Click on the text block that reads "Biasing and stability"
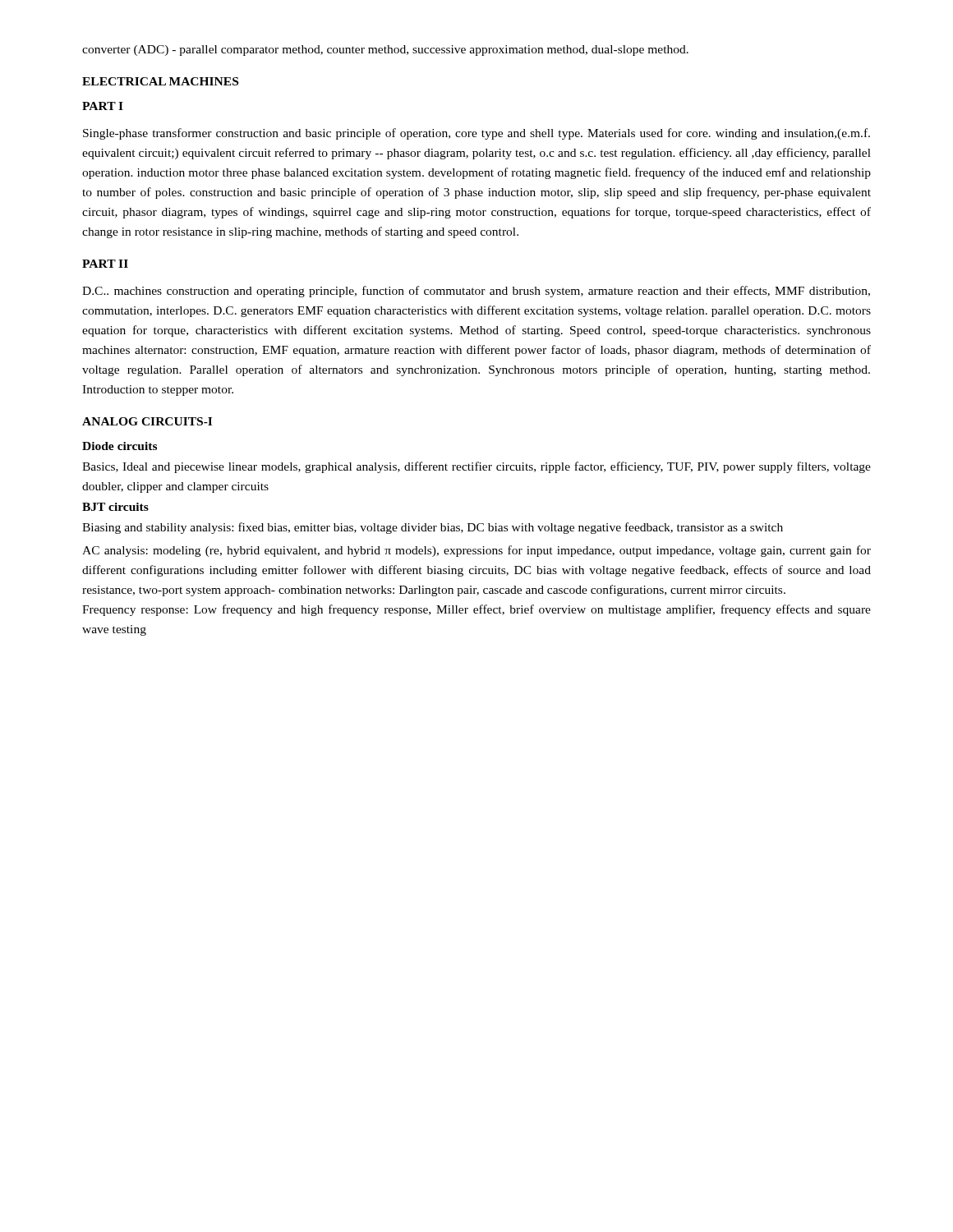Screen dimensions: 1232x953 pyautogui.click(x=433, y=527)
